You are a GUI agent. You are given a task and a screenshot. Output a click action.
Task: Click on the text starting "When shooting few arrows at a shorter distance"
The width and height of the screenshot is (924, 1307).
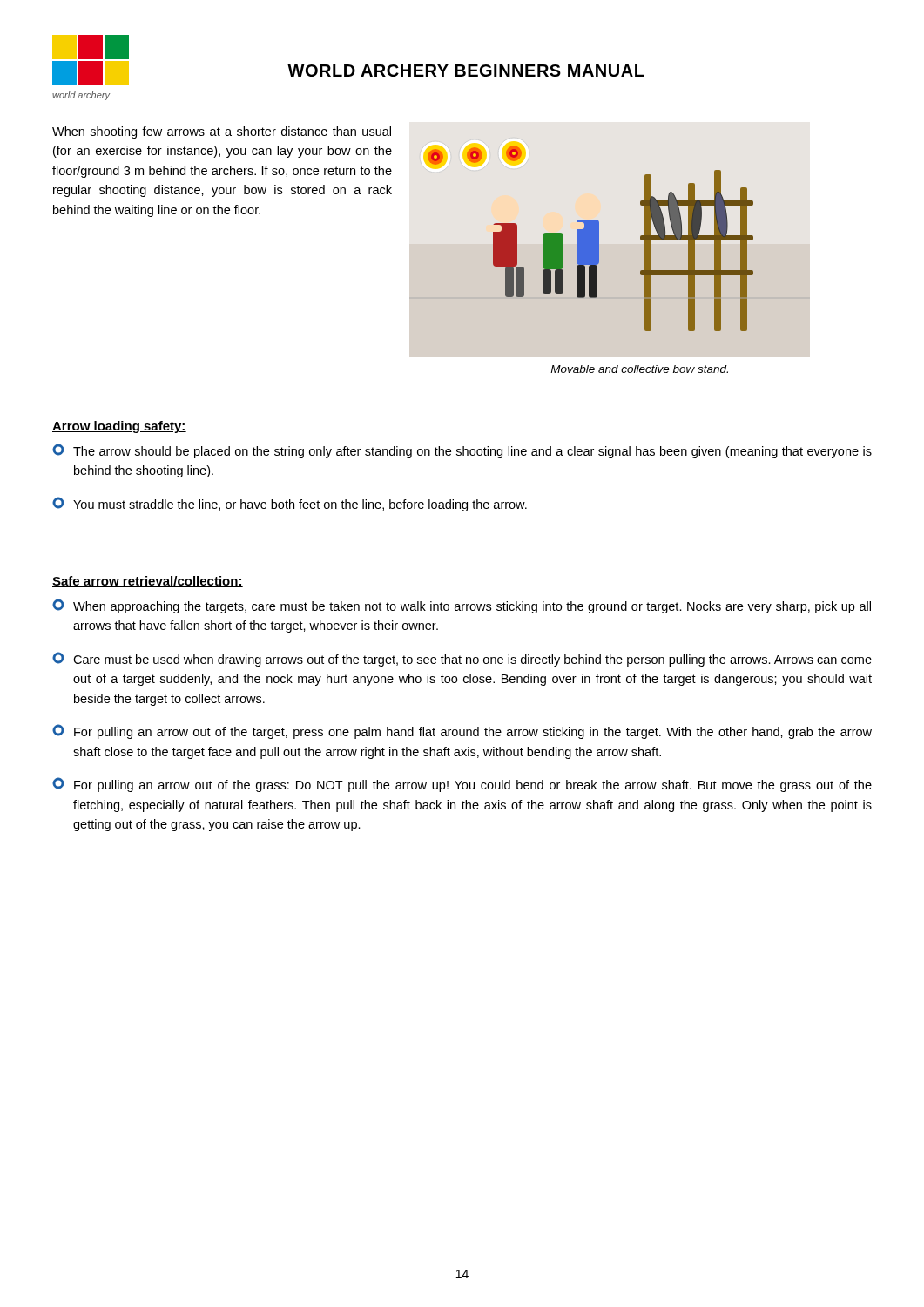point(222,171)
